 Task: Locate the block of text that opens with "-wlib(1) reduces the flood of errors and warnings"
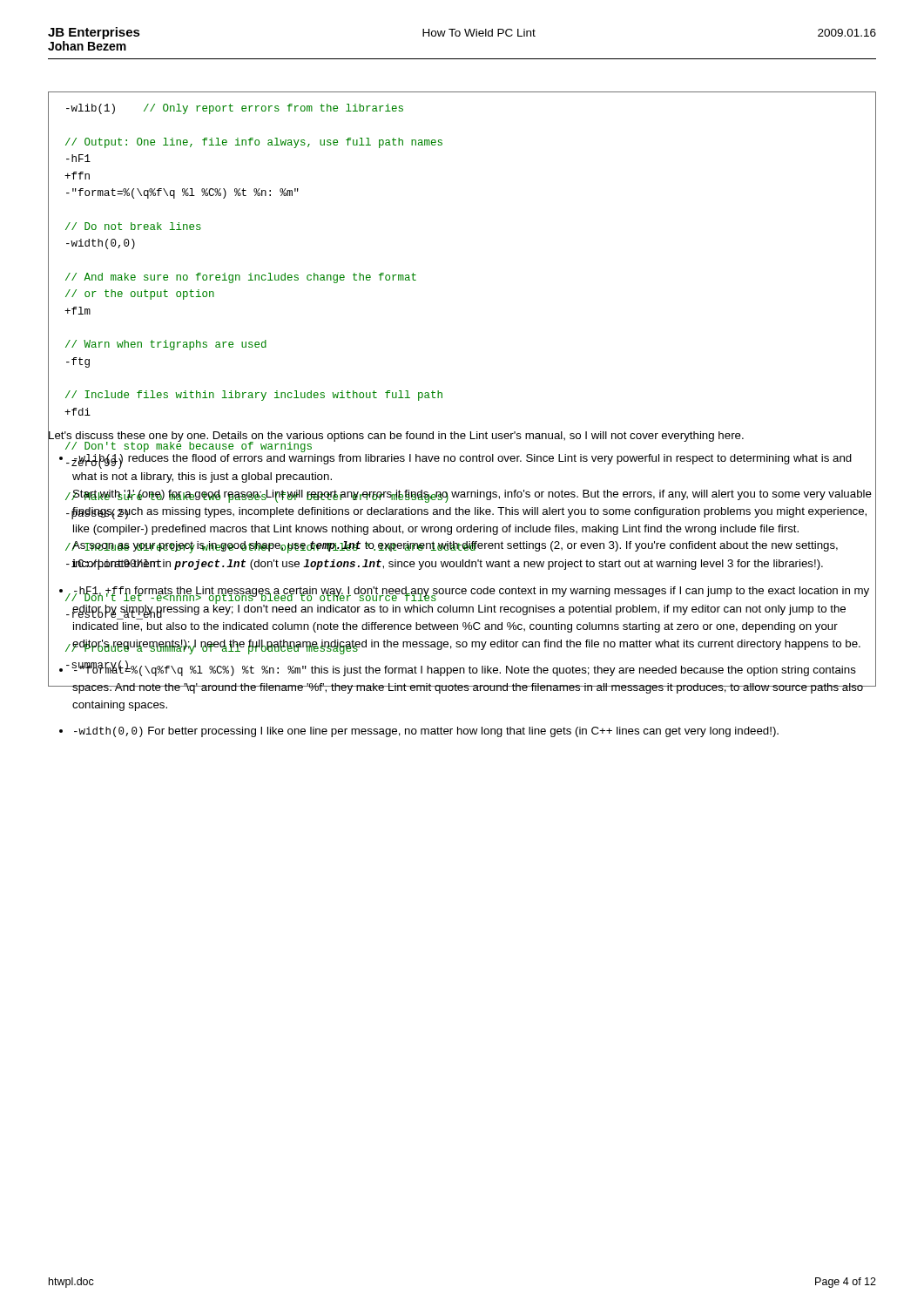point(472,511)
